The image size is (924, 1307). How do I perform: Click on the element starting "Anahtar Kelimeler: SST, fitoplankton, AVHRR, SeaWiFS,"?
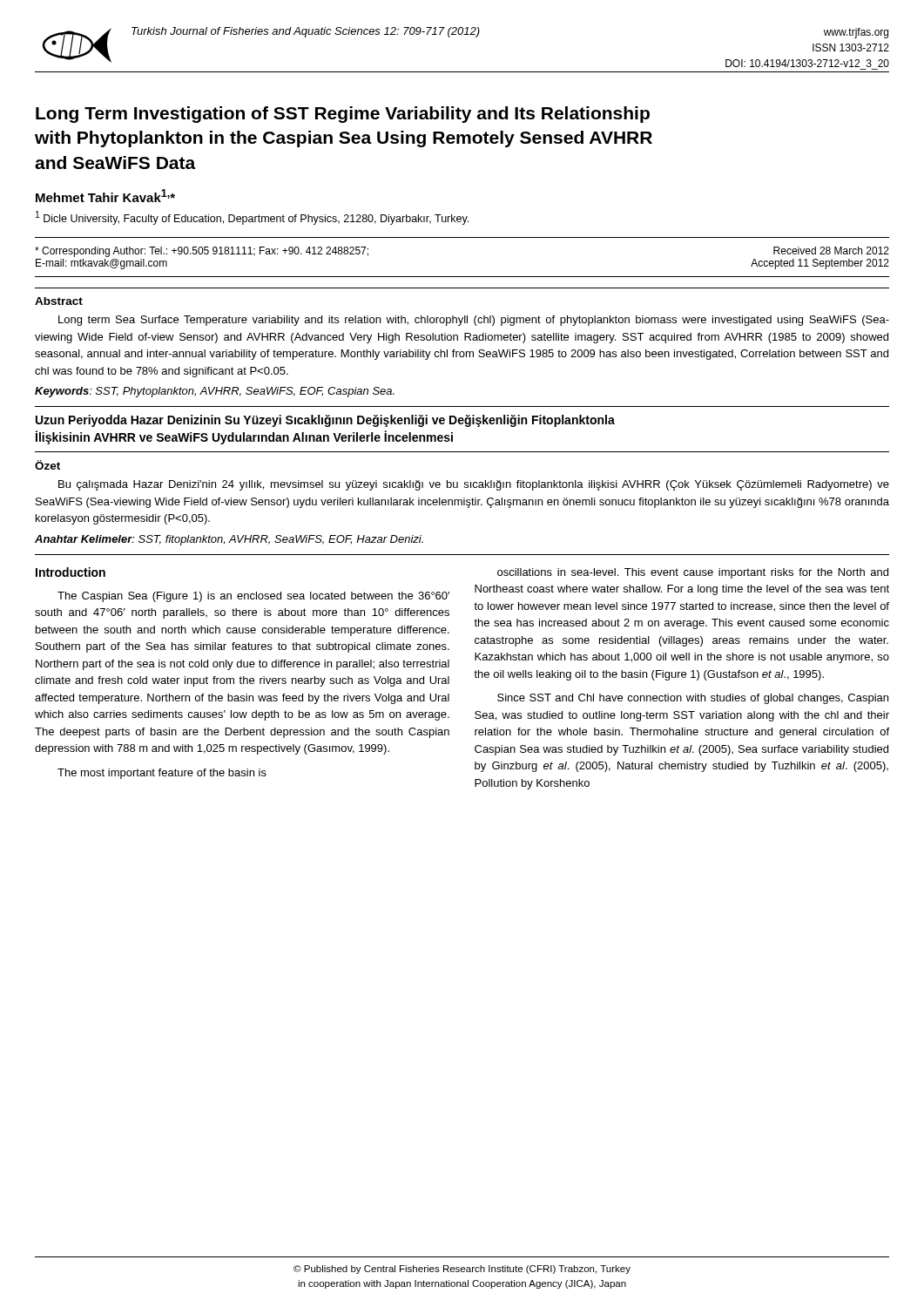[x=230, y=539]
